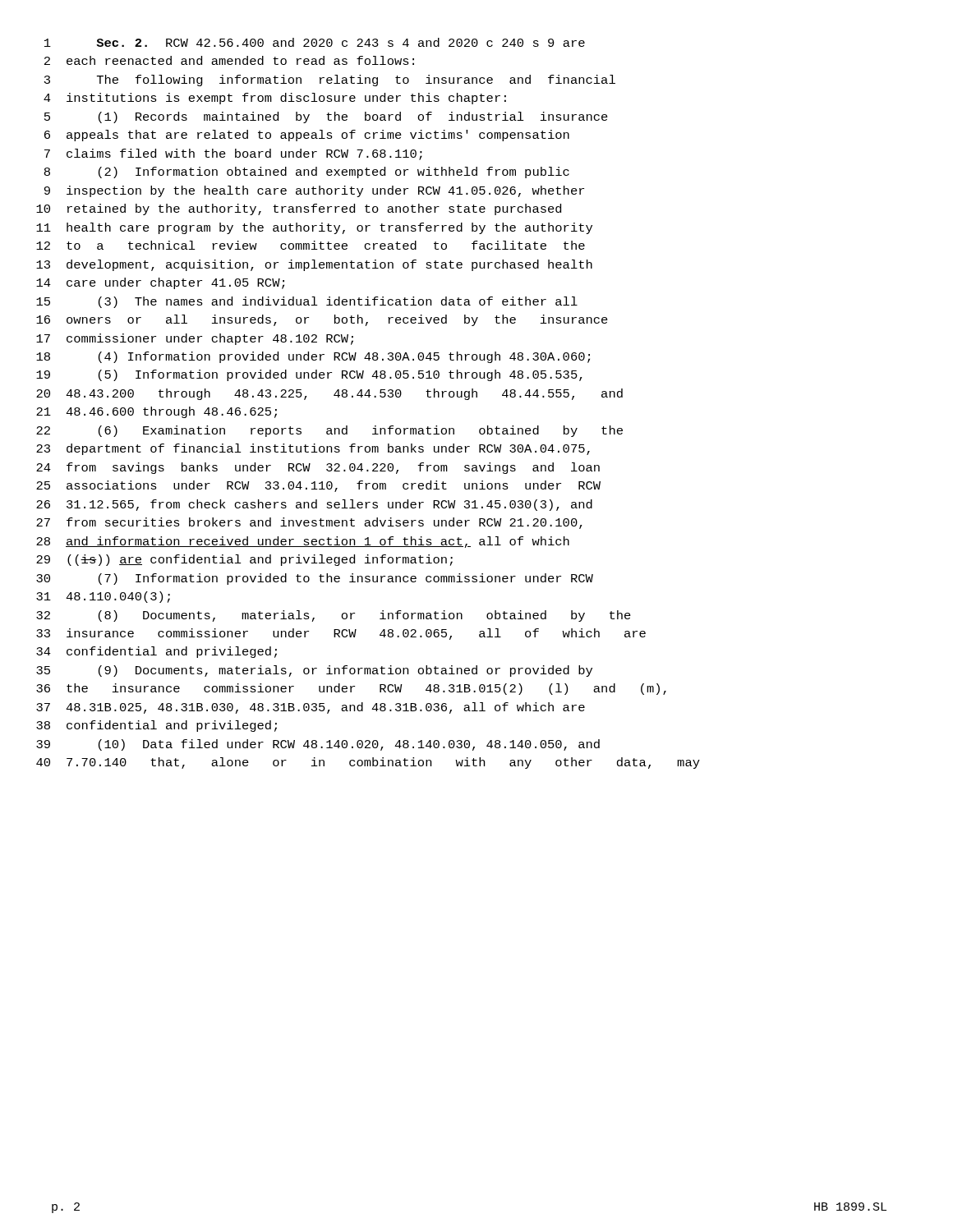Image resolution: width=953 pixels, height=1232 pixels.
Task: Locate the region starting "18 (4) Information provided under RCW 48.30A.045"
Action: [x=444, y=357]
